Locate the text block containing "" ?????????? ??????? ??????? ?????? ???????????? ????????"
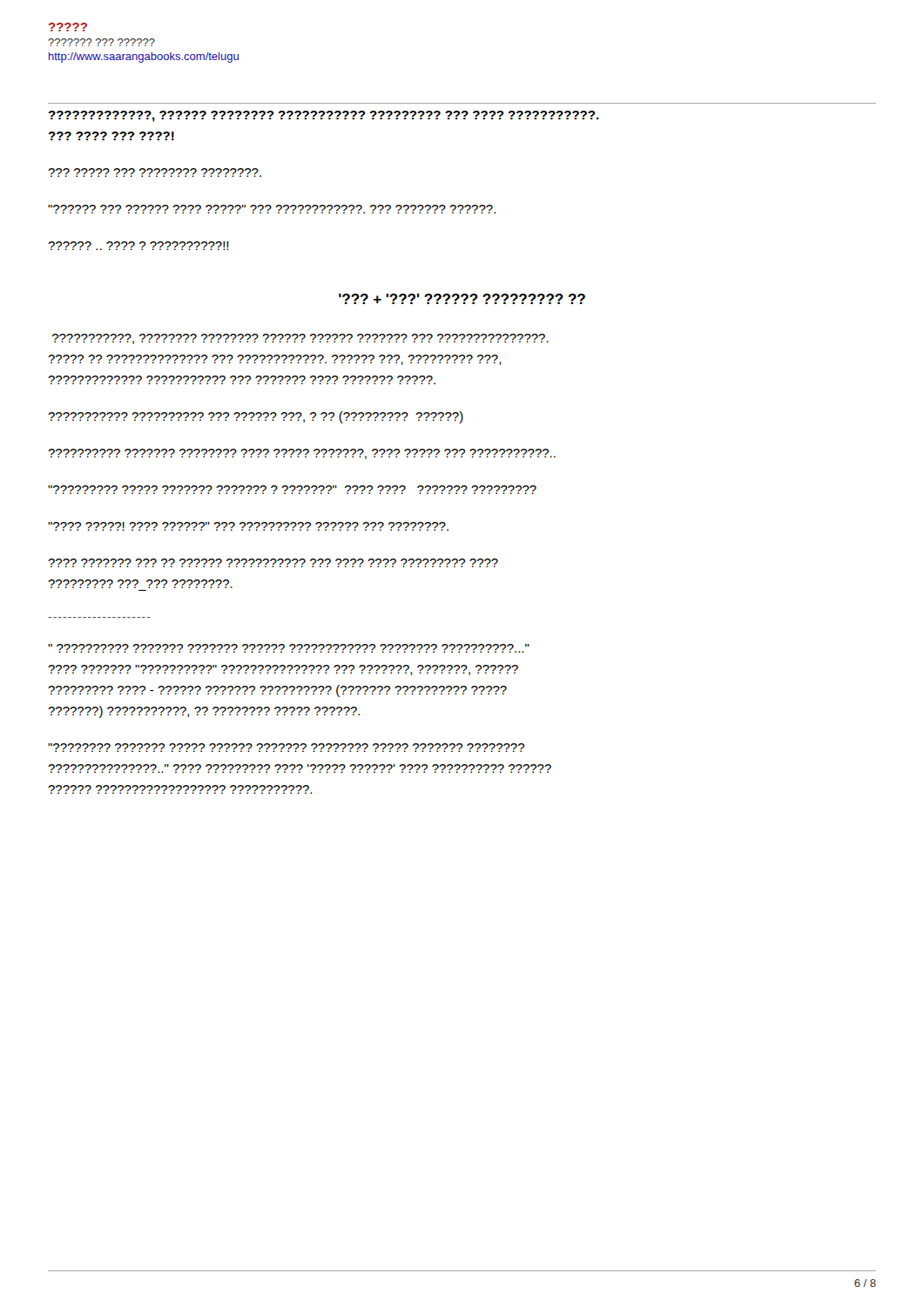Viewport: 924px width, 1307px height. (289, 679)
